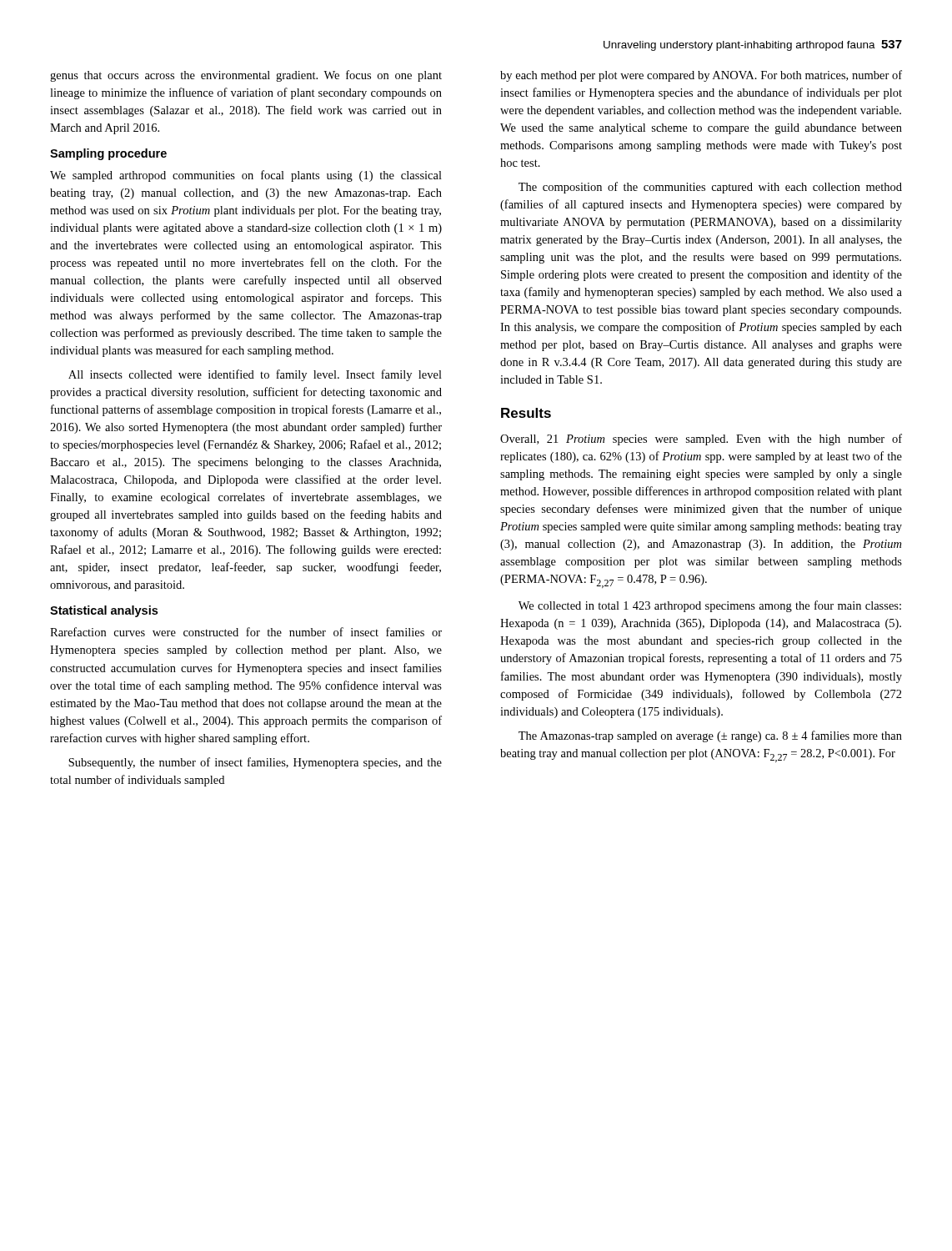
Task: Navigate to the text starting "We collected in total"
Action: [701, 659]
